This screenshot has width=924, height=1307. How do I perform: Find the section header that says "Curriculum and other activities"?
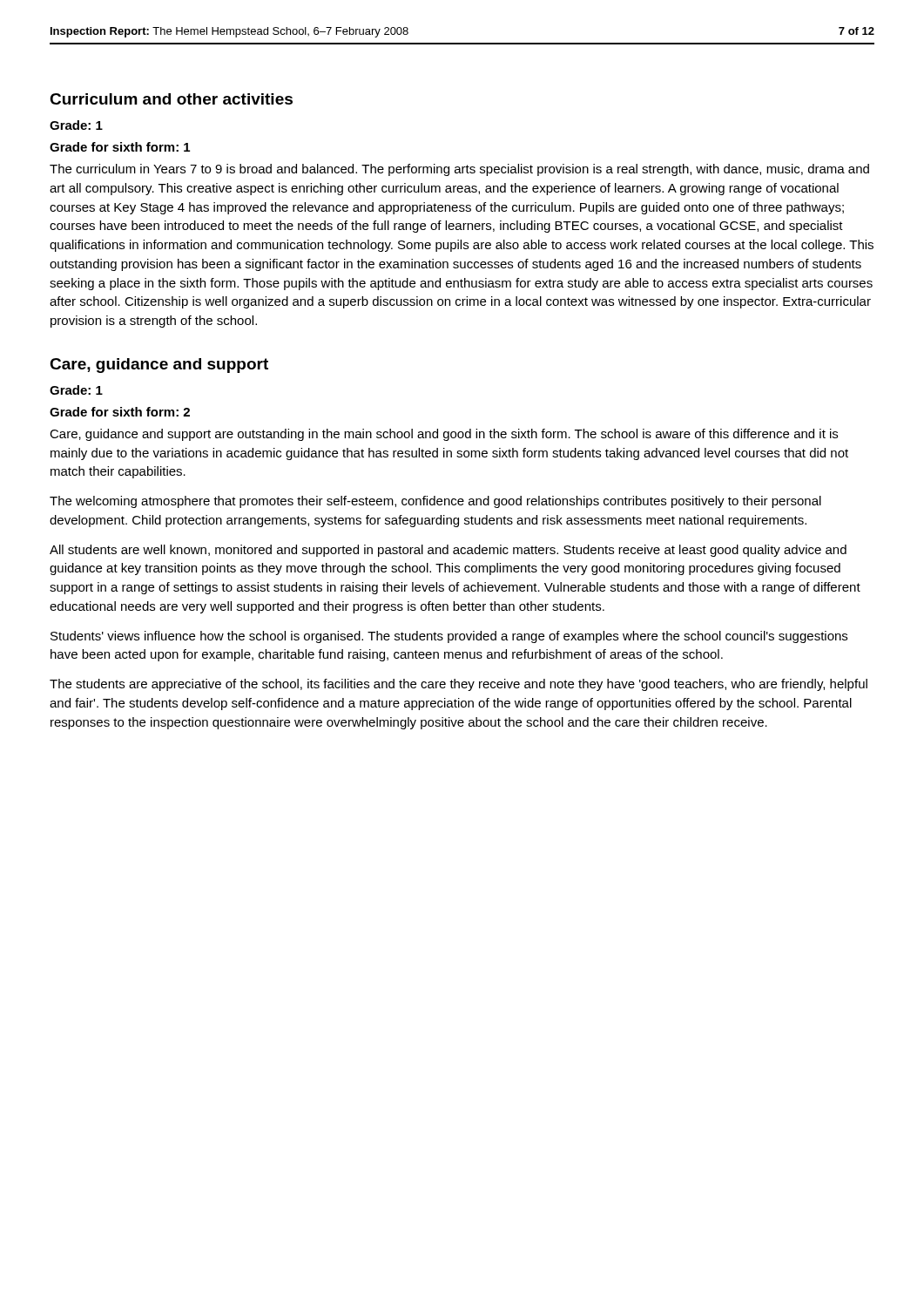point(171,99)
